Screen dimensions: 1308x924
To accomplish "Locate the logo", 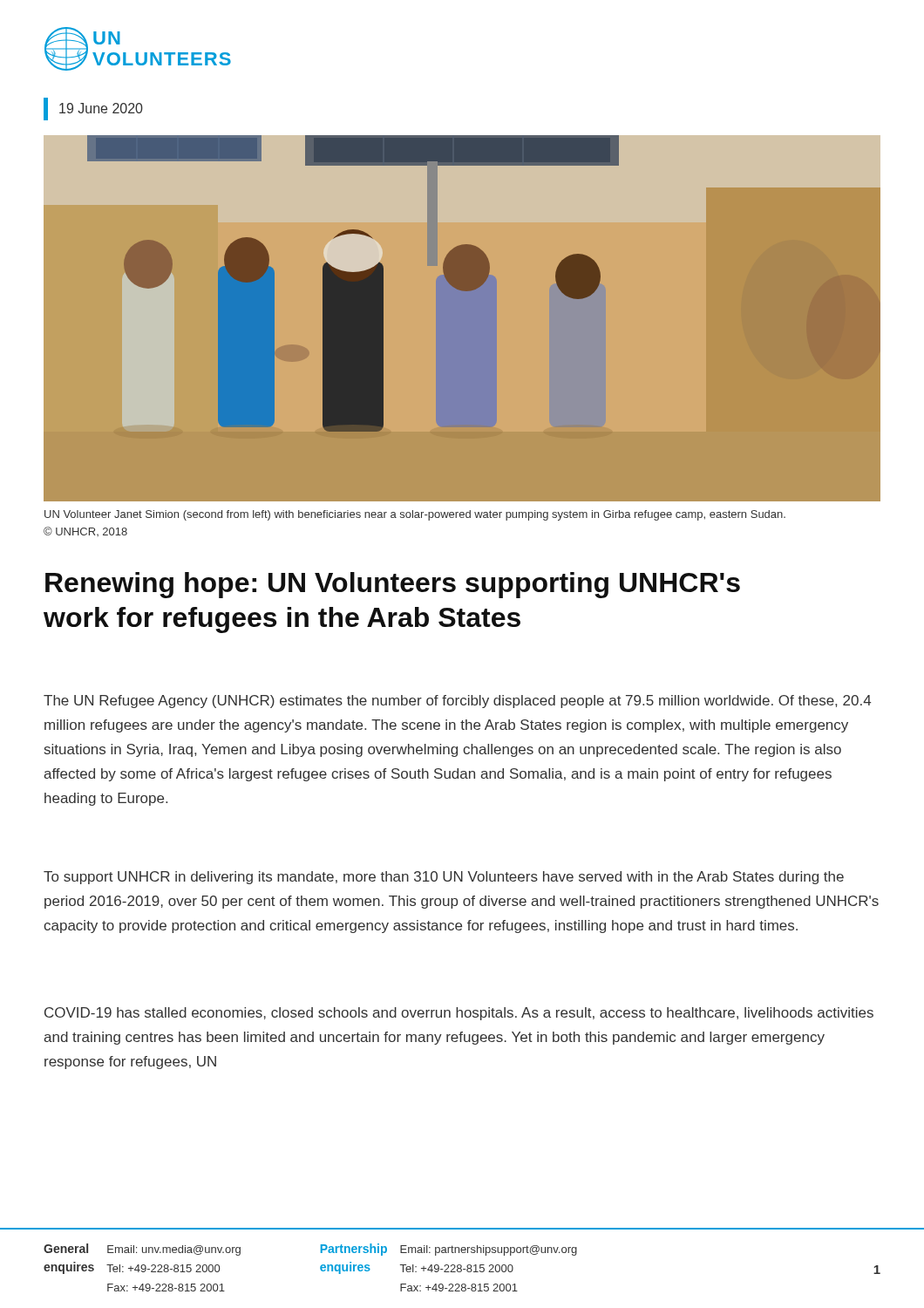I will 138,49.
